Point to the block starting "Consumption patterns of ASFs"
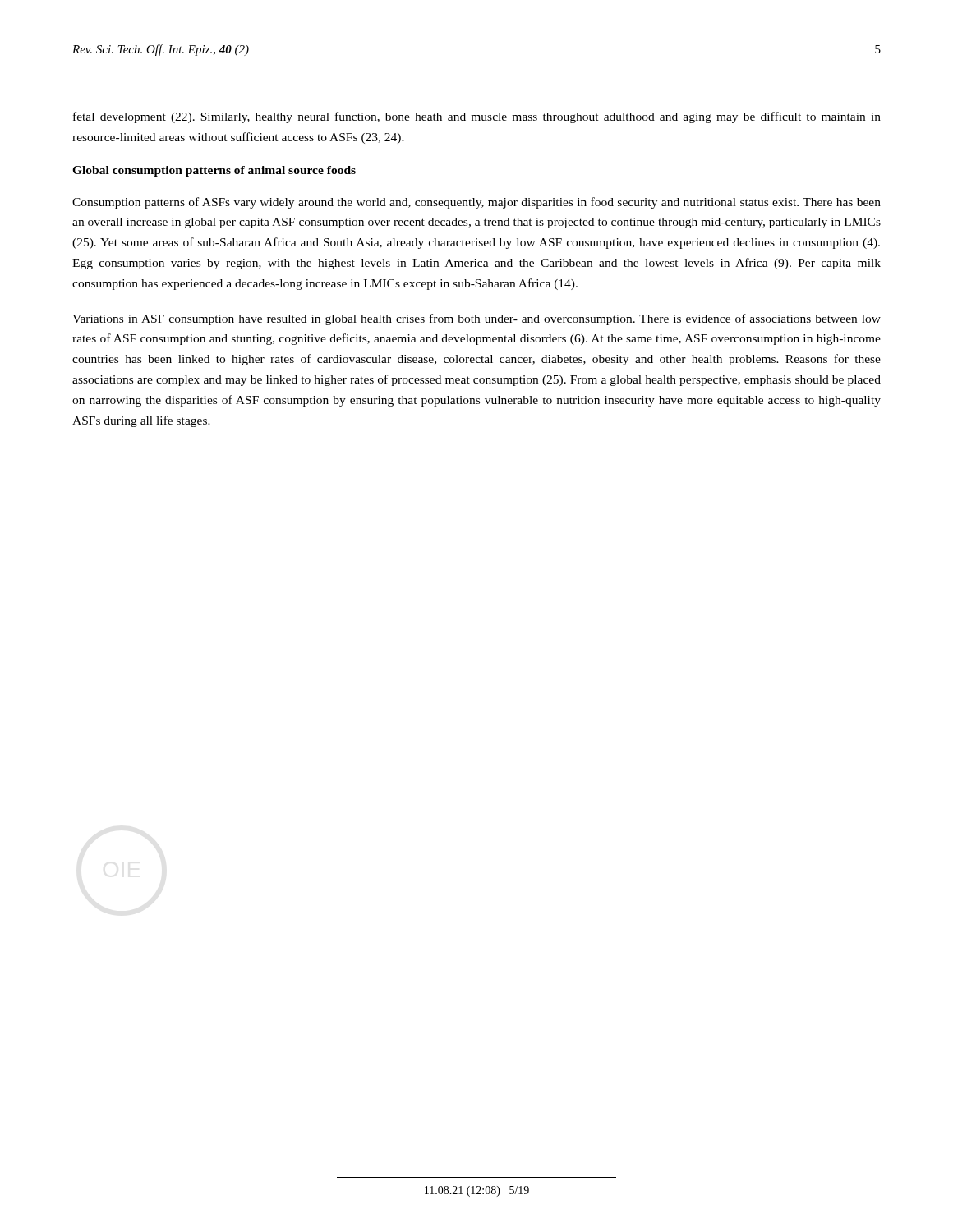The image size is (953, 1232). coord(476,242)
